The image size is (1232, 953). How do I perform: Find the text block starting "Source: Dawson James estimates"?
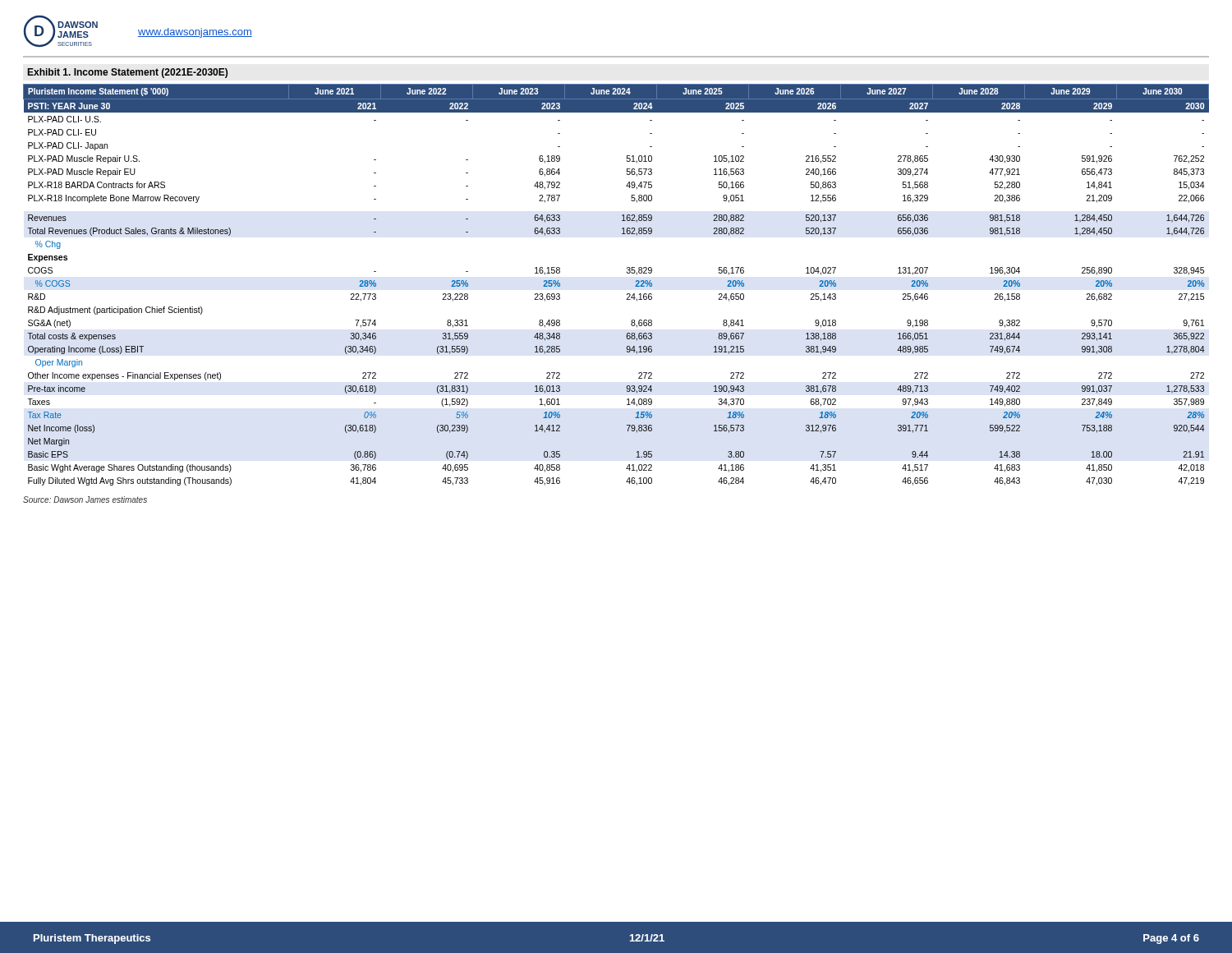[x=85, y=500]
